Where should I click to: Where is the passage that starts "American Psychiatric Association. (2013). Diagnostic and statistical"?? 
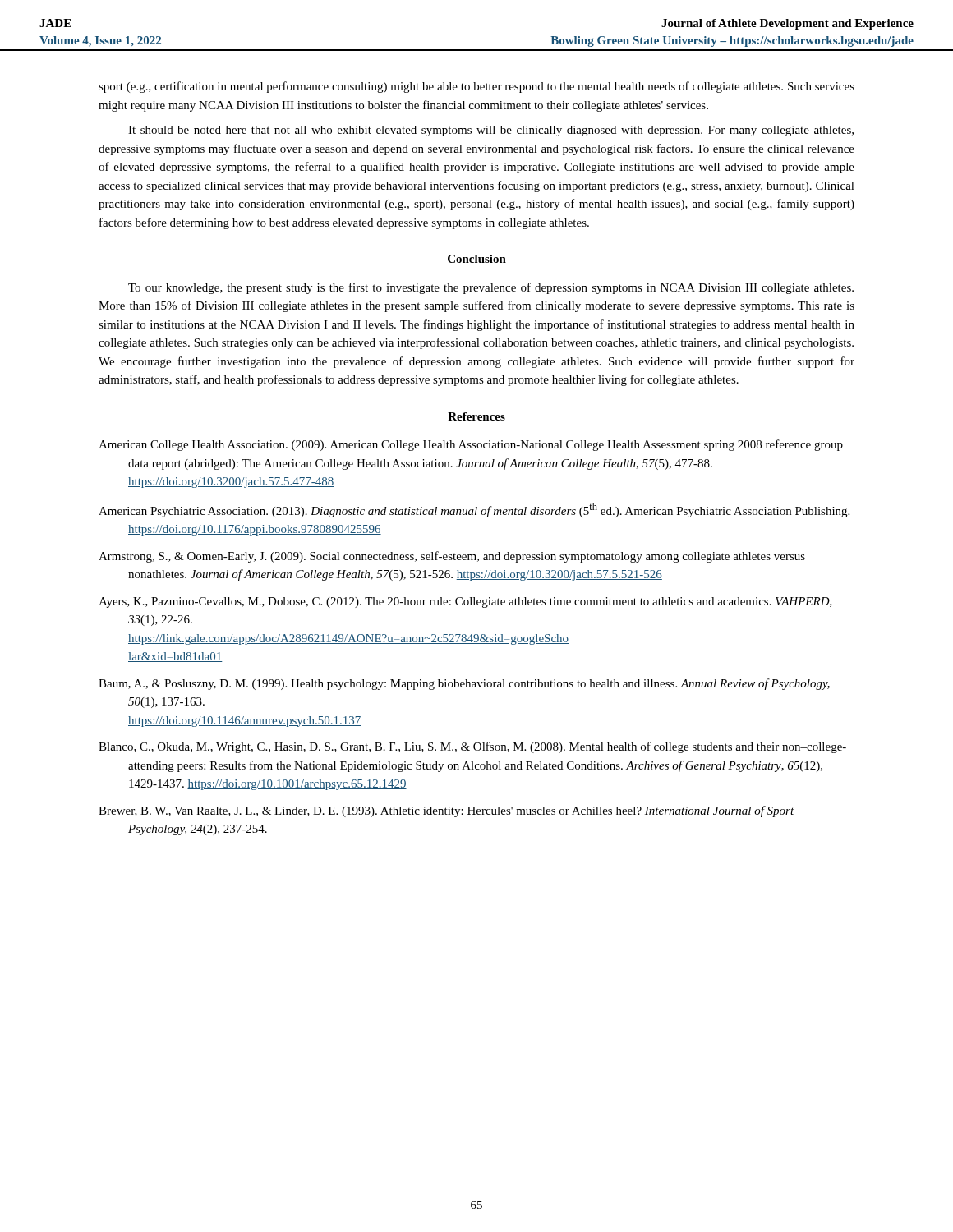[475, 518]
